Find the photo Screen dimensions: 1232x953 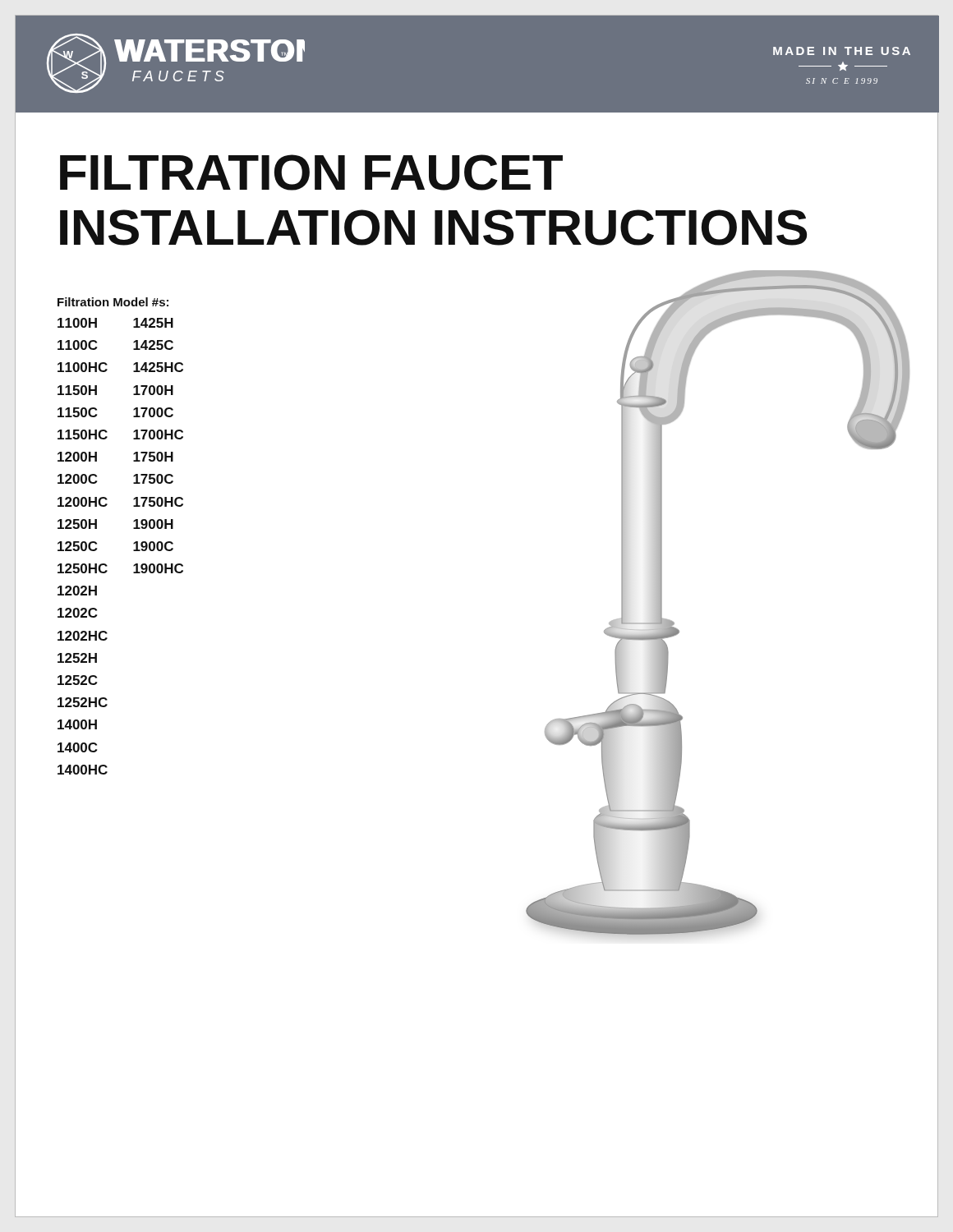(650, 607)
